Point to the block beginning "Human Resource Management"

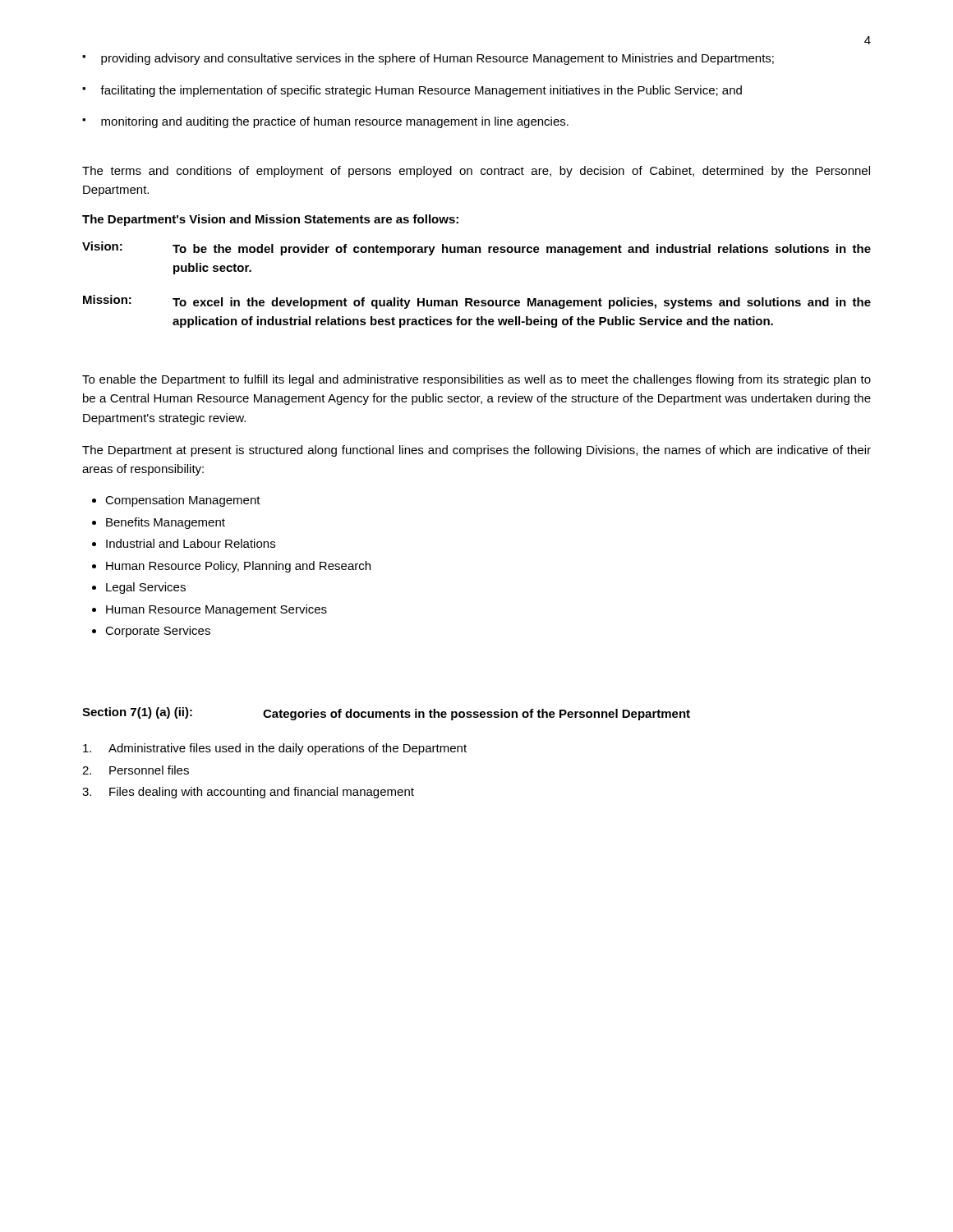pos(216,610)
